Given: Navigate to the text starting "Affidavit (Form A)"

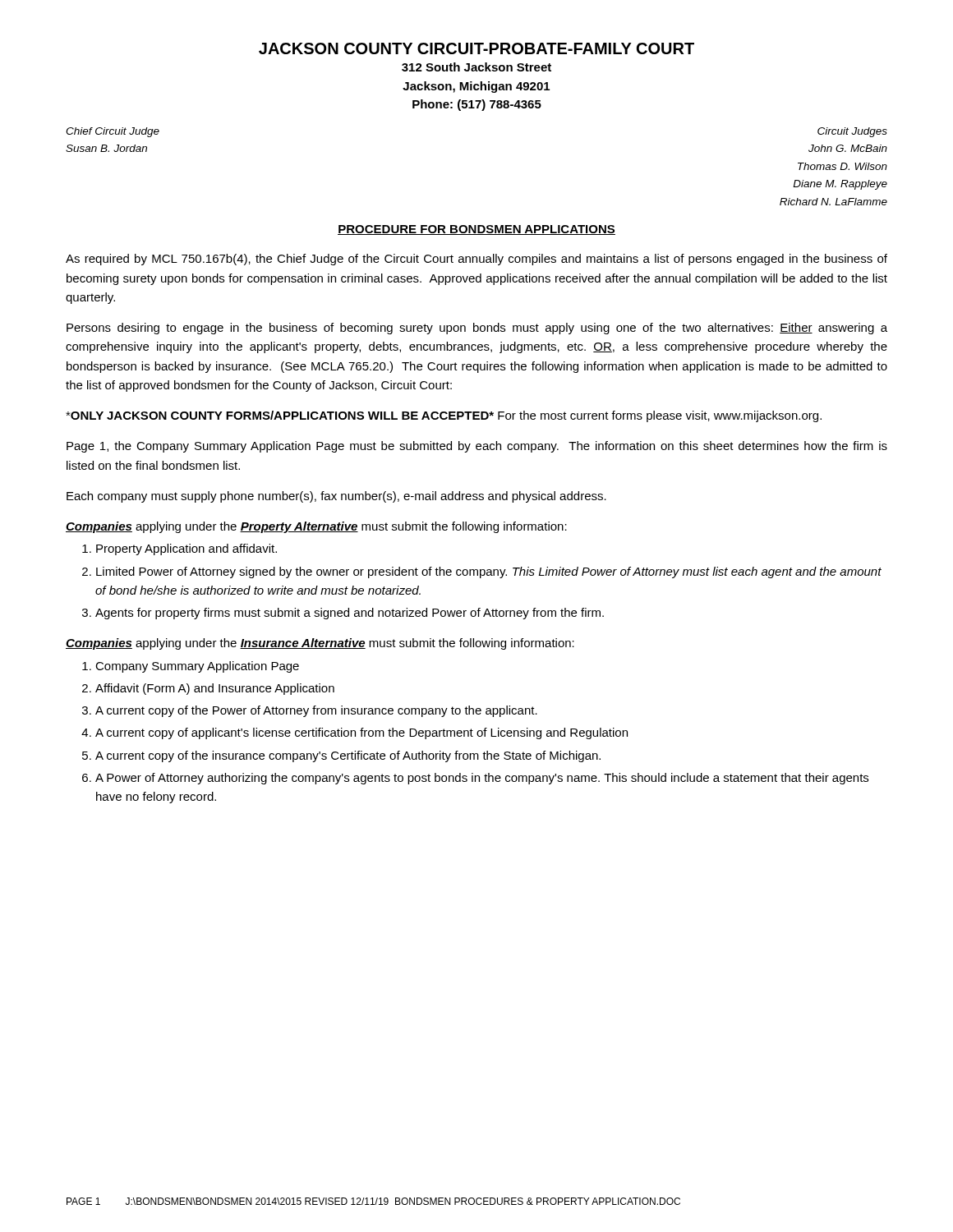Looking at the screenshot, I should click(x=215, y=688).
